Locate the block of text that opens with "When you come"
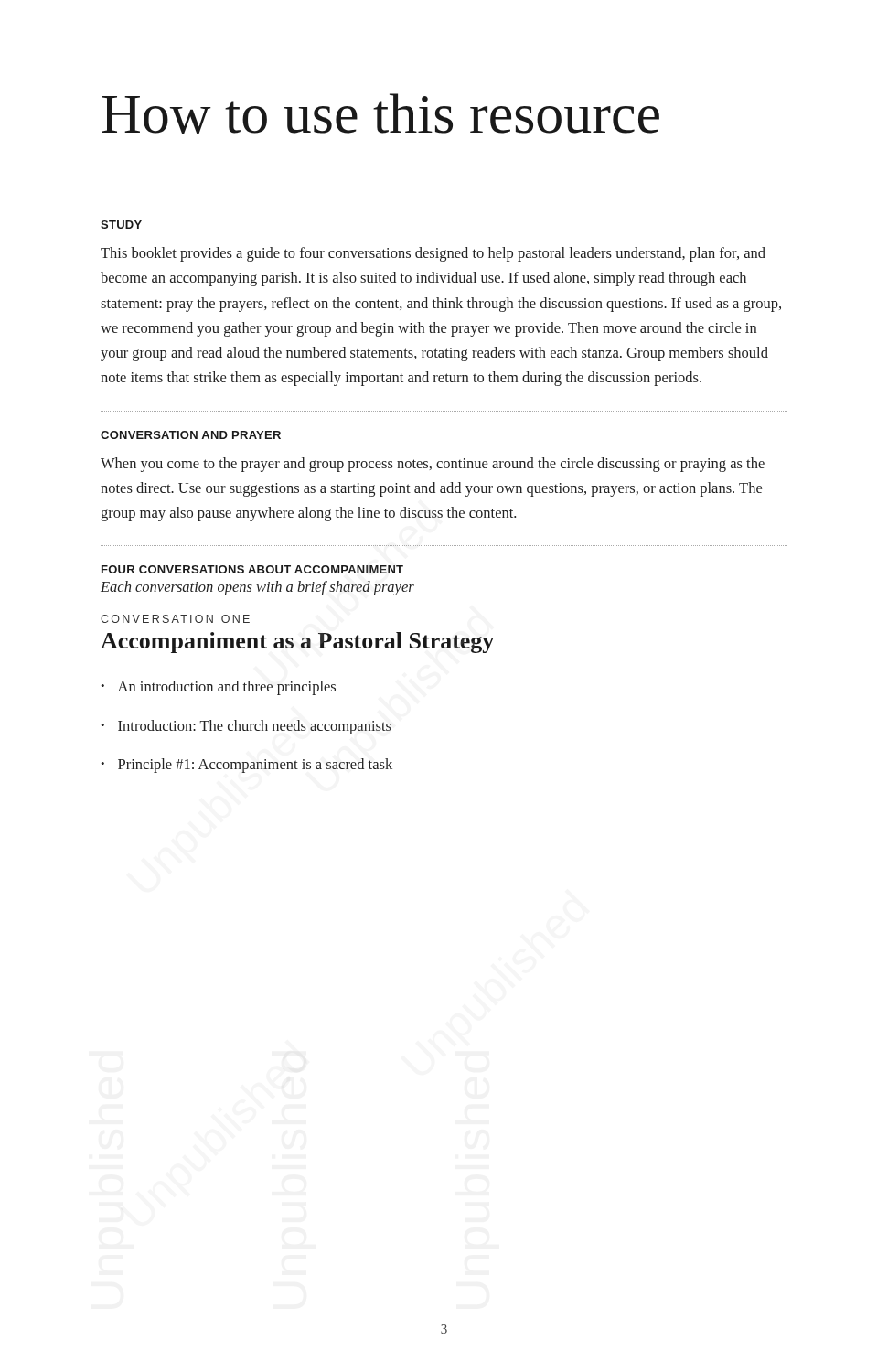The image size is (888, 1372). (444, 488)
